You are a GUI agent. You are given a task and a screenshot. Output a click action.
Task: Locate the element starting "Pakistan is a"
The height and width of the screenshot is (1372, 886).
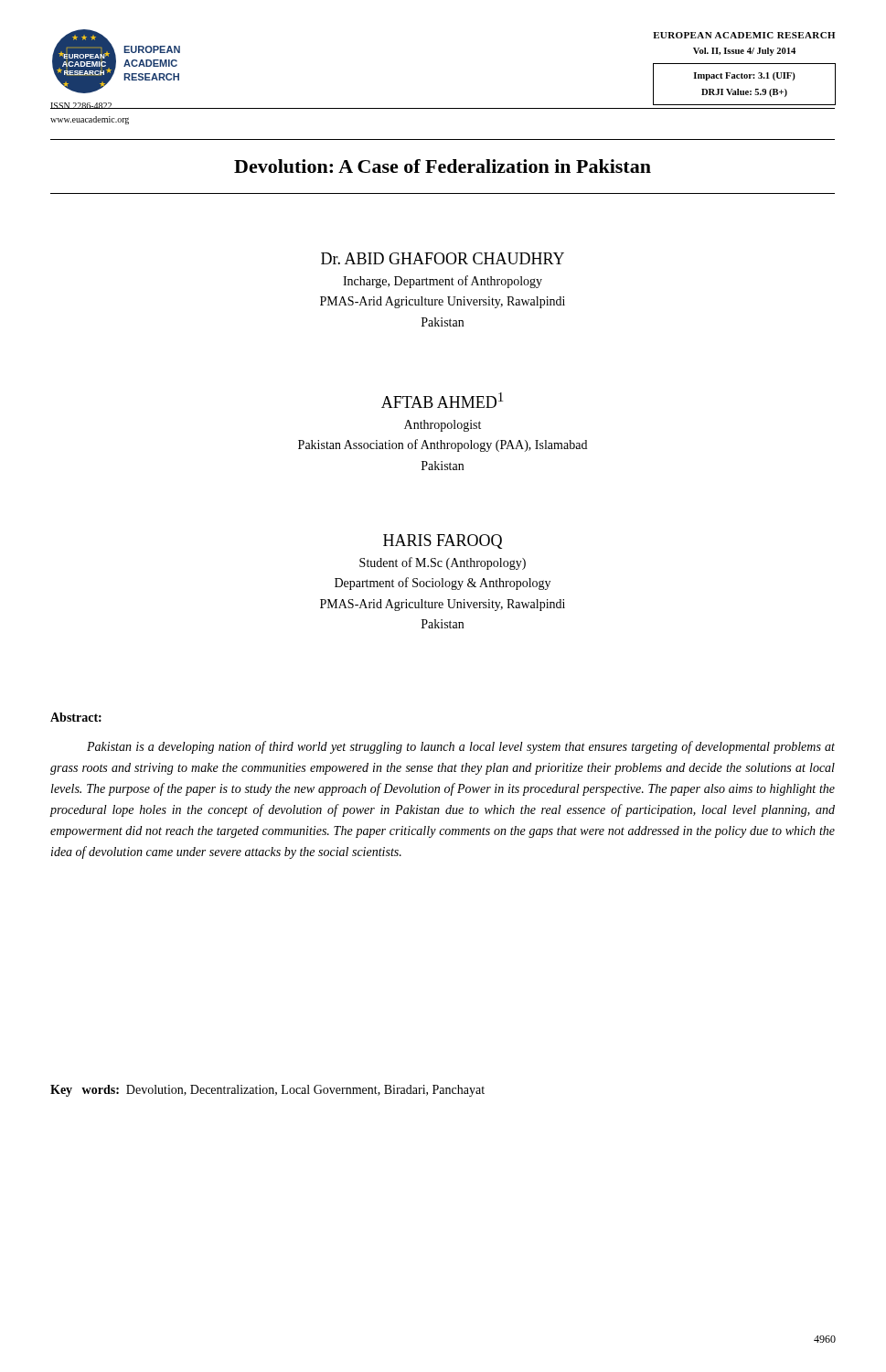point(443,800)
